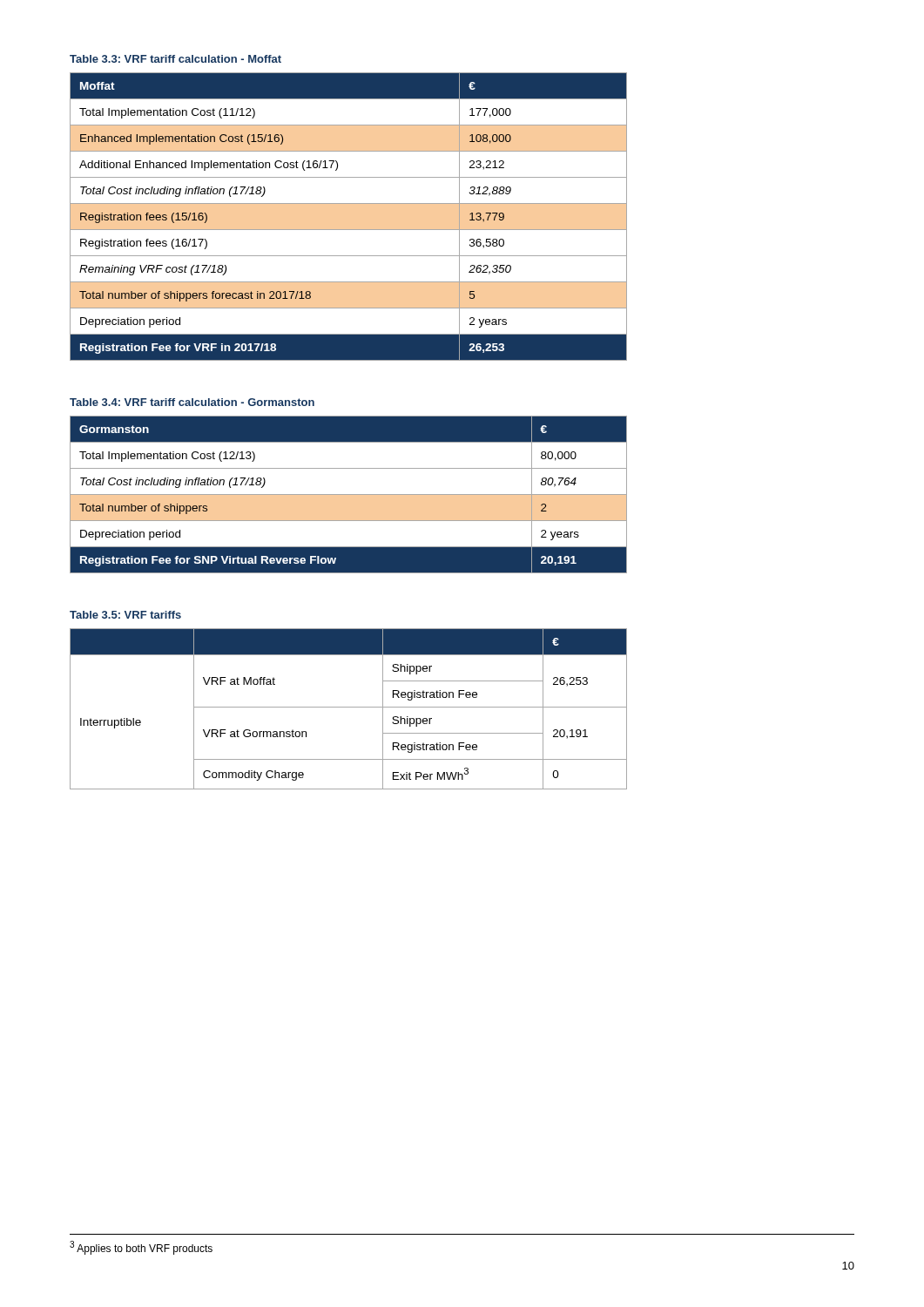Click where it says "3 Applies to both VRF products"
924x1307 pixels.
click(x=141, y=1247)
